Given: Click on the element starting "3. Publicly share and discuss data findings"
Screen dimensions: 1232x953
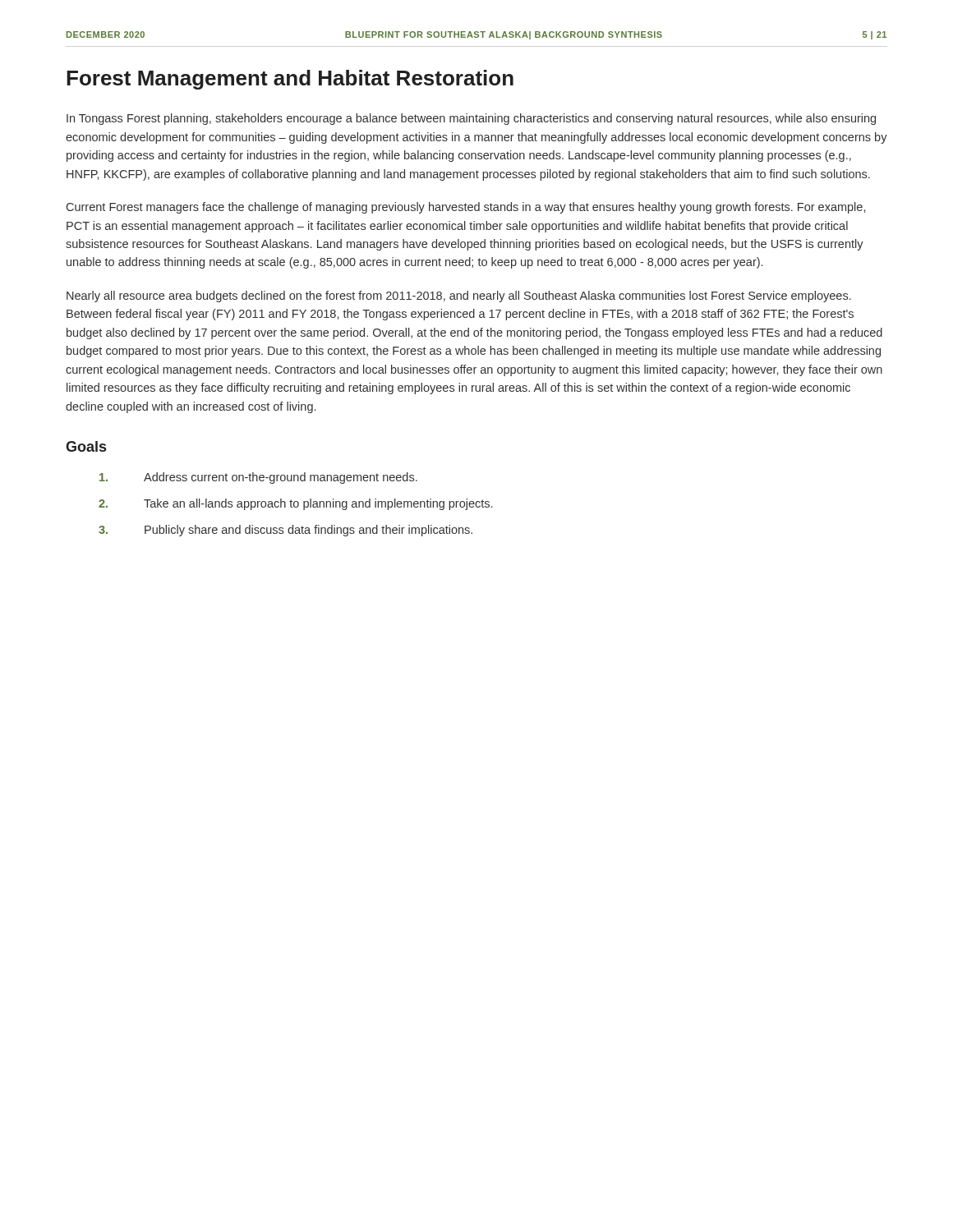Looking at the screenshot, I should coord(476,530).
